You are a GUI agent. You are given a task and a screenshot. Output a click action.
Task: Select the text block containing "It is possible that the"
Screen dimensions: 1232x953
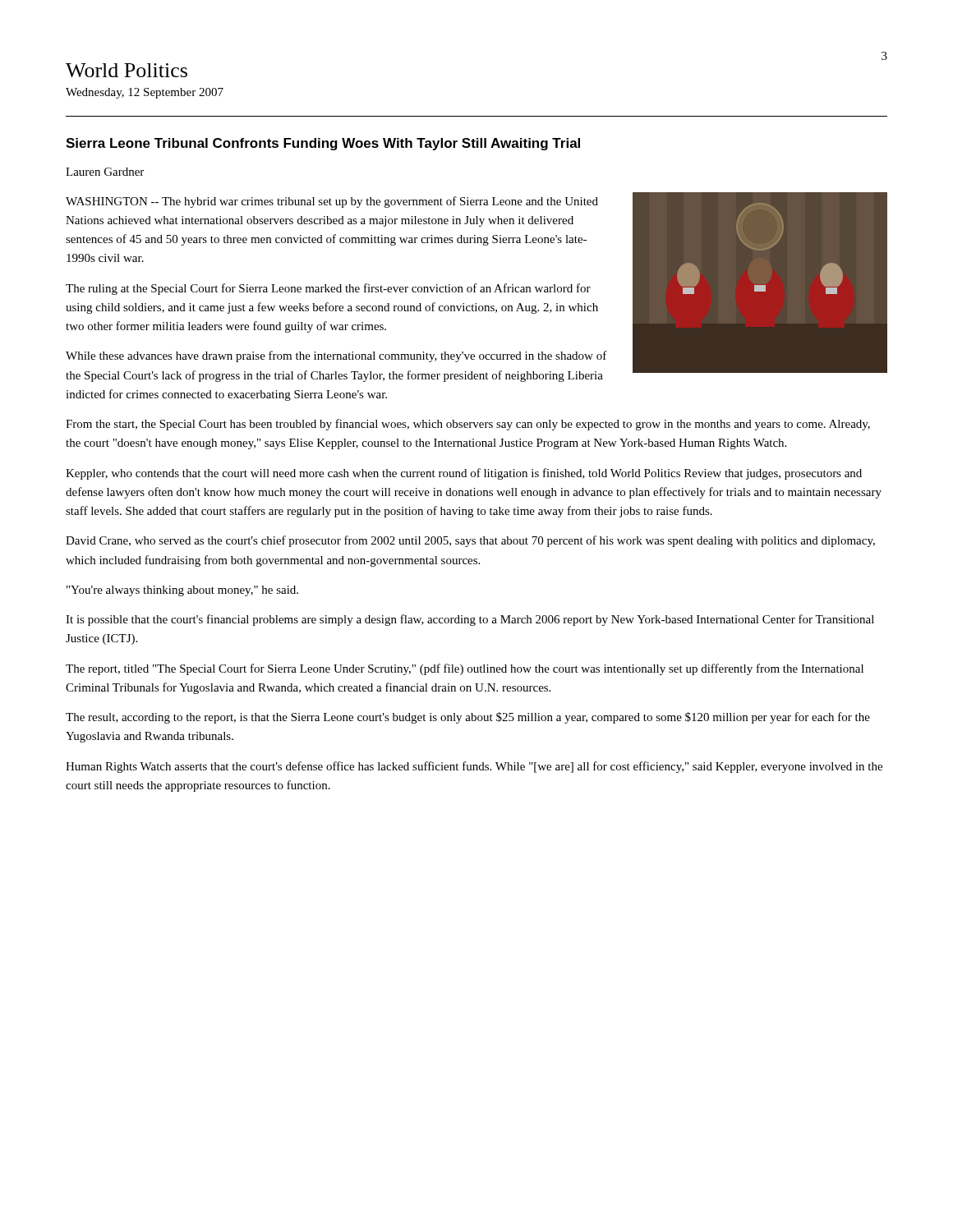470,629
